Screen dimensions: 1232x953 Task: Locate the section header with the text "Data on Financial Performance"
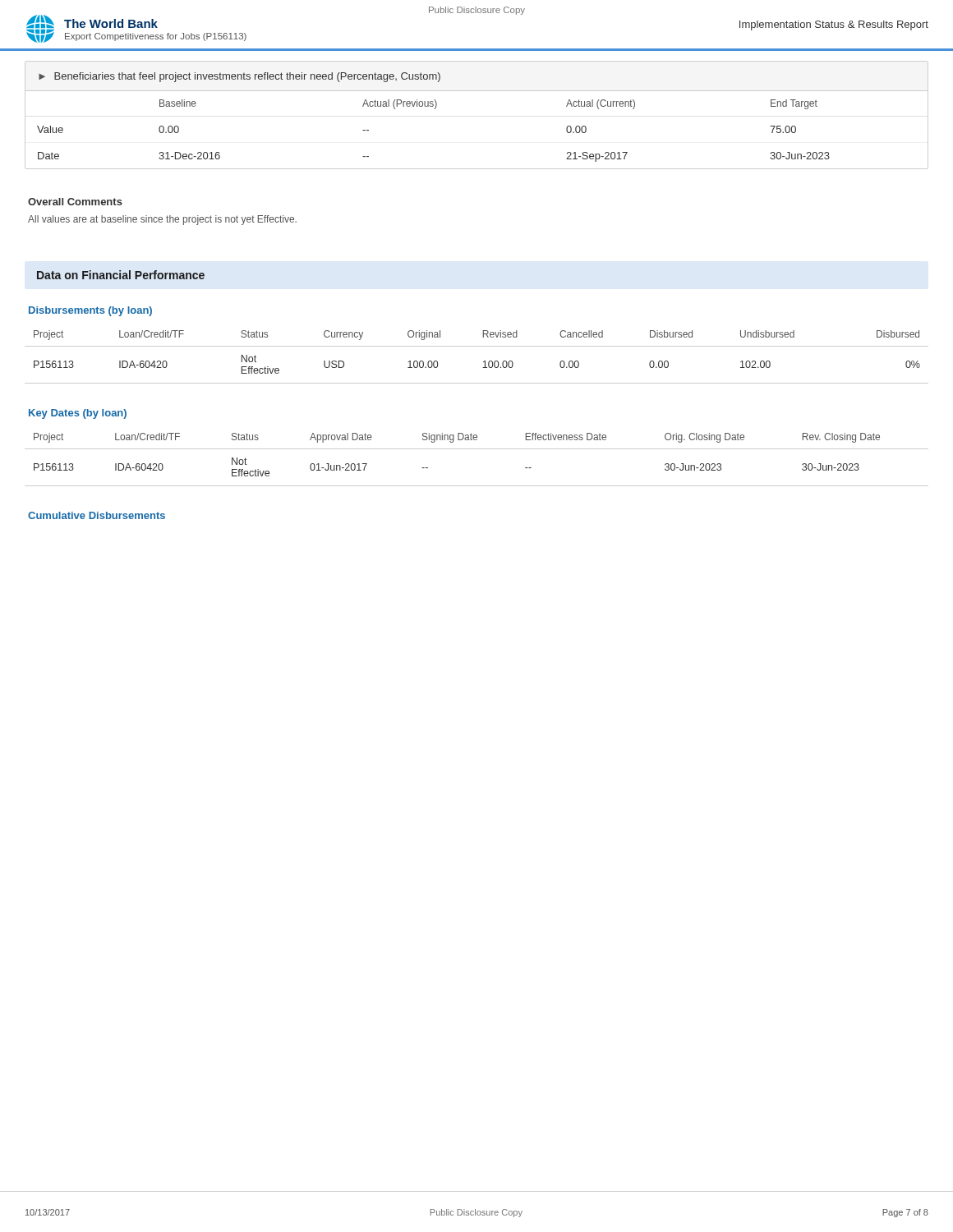coord(121,275)
